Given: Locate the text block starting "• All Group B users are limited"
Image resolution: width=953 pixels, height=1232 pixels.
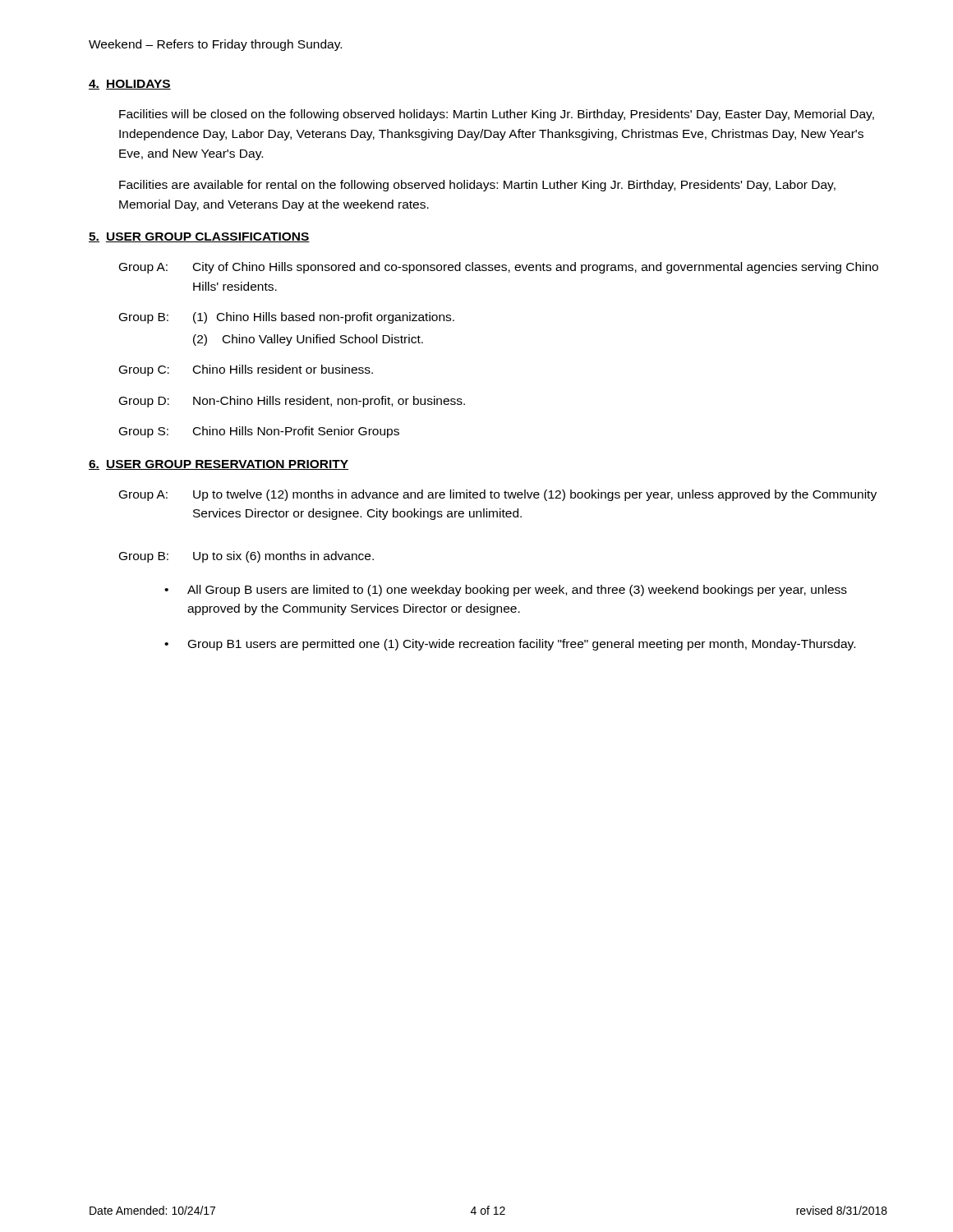Looking at the screenshot, I should tap(526, 599).
